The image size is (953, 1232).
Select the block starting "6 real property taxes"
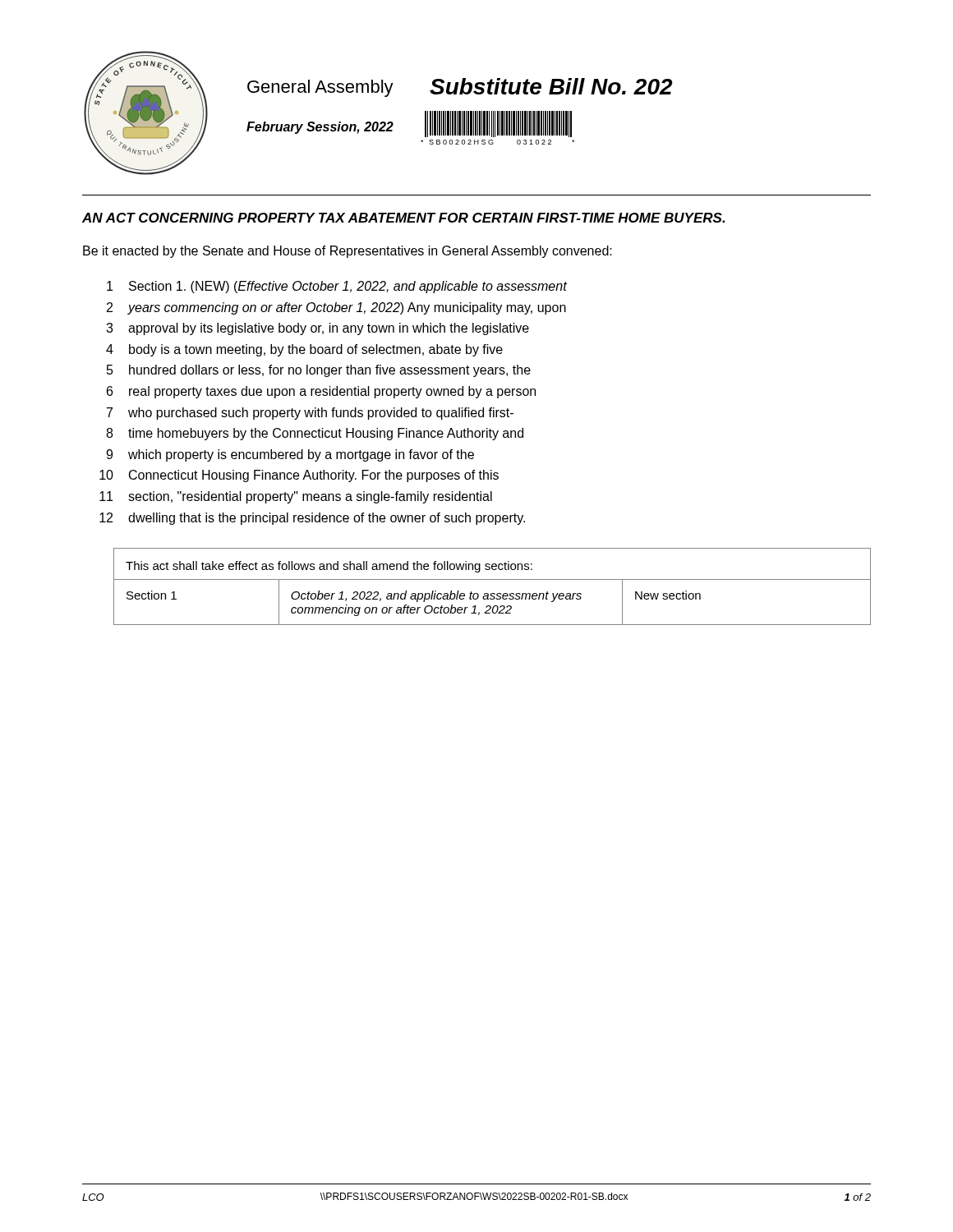(x=476, y=392)
